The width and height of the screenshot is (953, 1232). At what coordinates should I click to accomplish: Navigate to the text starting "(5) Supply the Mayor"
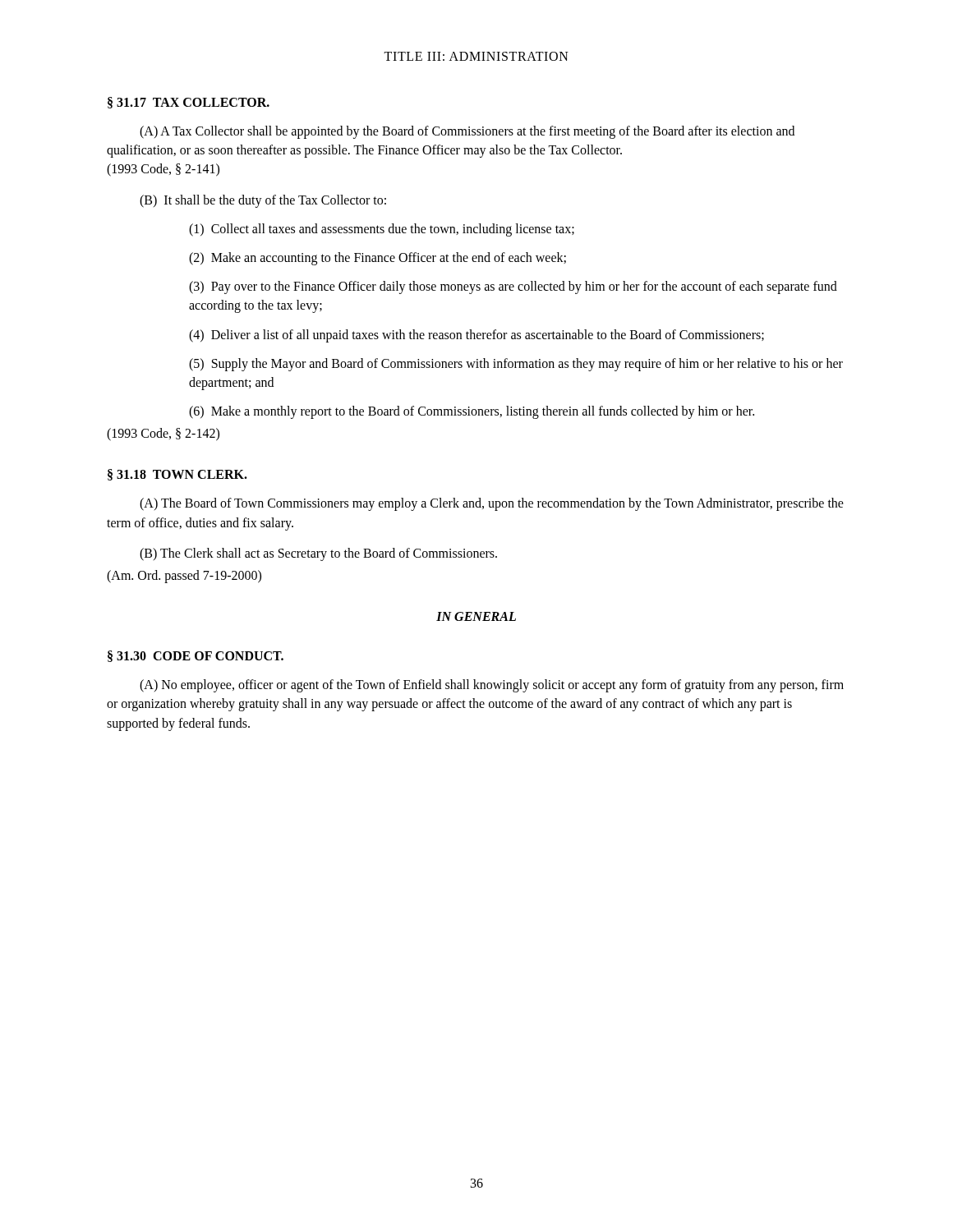tap(476, 373)
